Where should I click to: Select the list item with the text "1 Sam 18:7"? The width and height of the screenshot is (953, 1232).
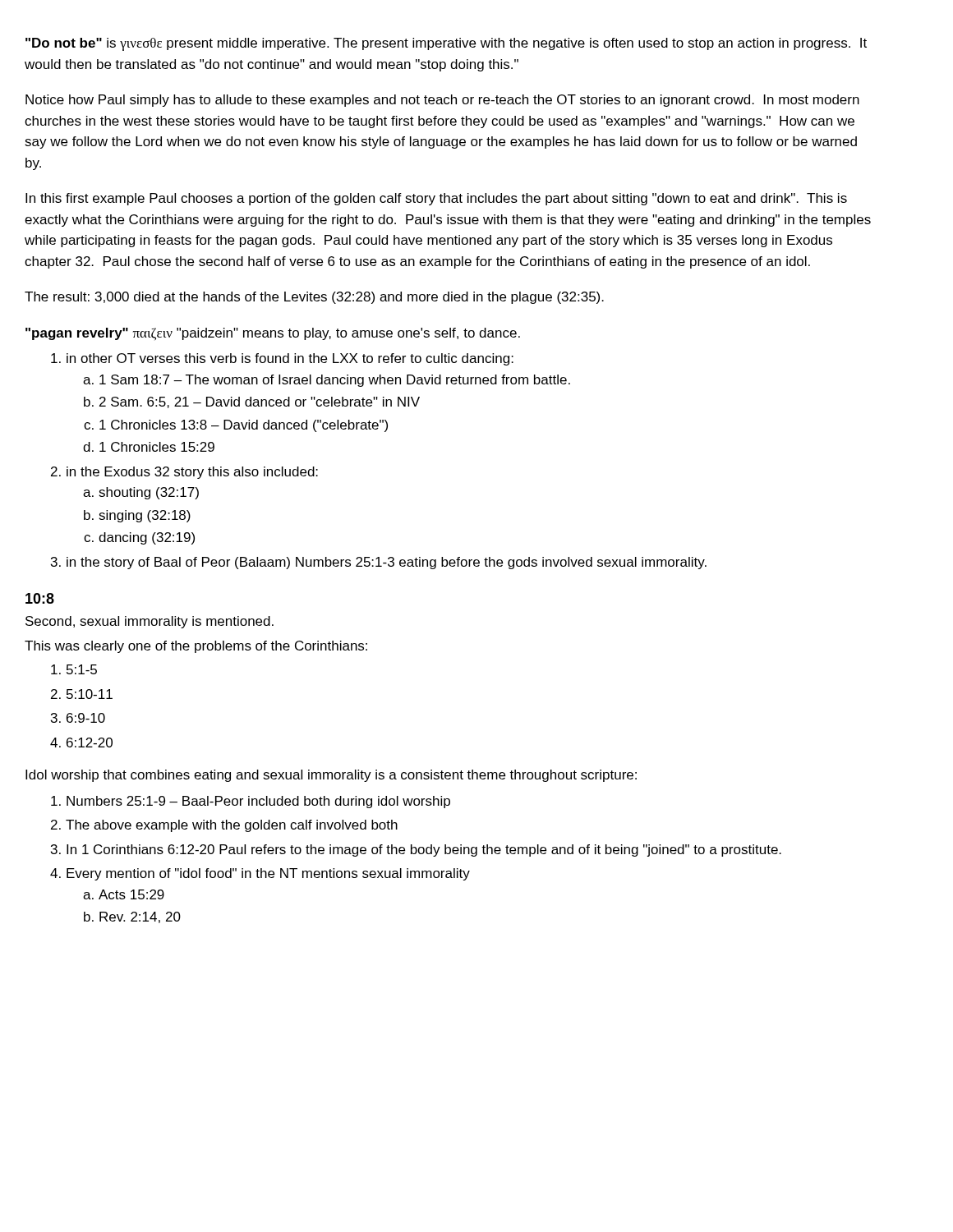pos(335,379)
